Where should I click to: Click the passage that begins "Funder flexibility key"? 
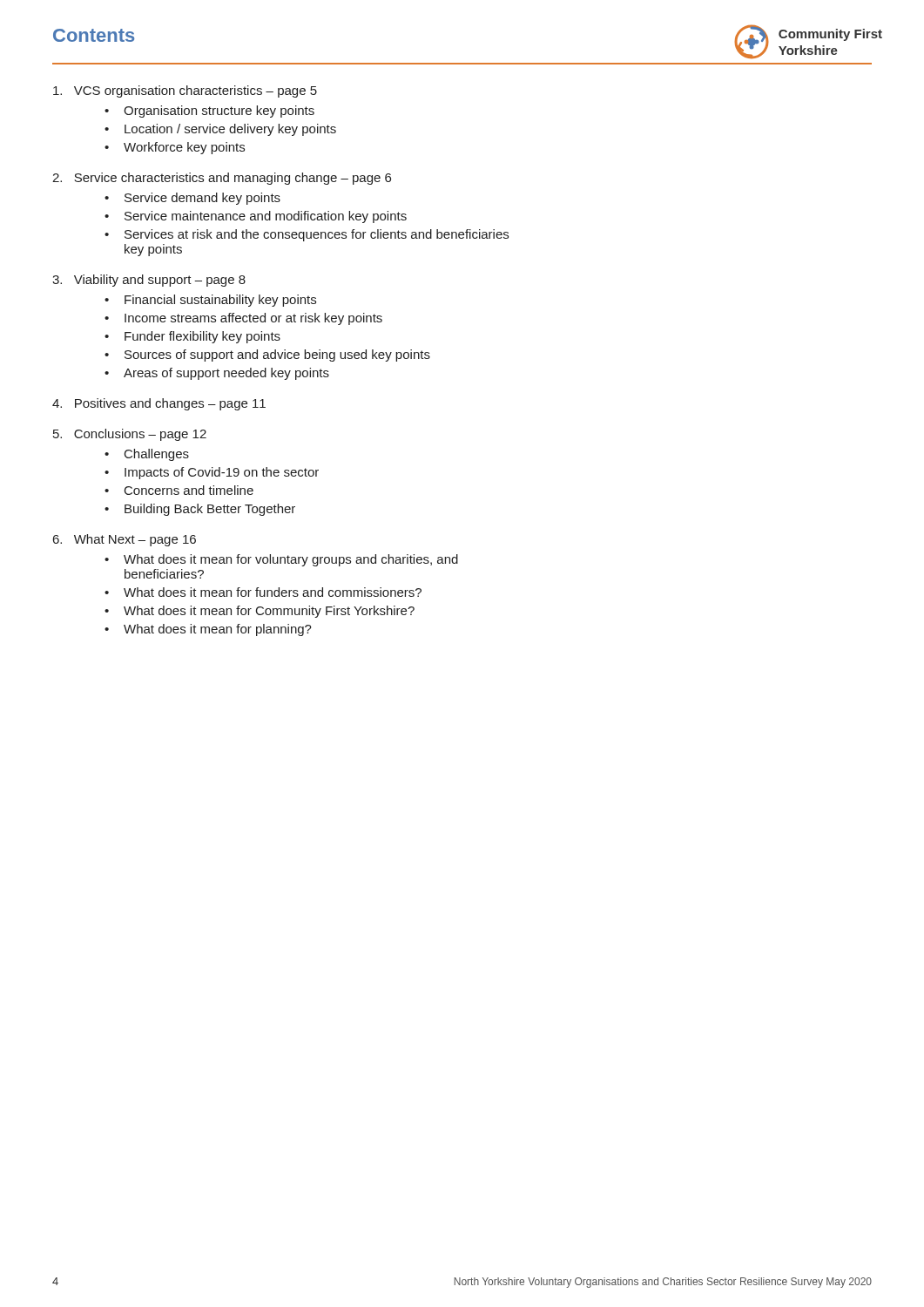tap(202, 336)
